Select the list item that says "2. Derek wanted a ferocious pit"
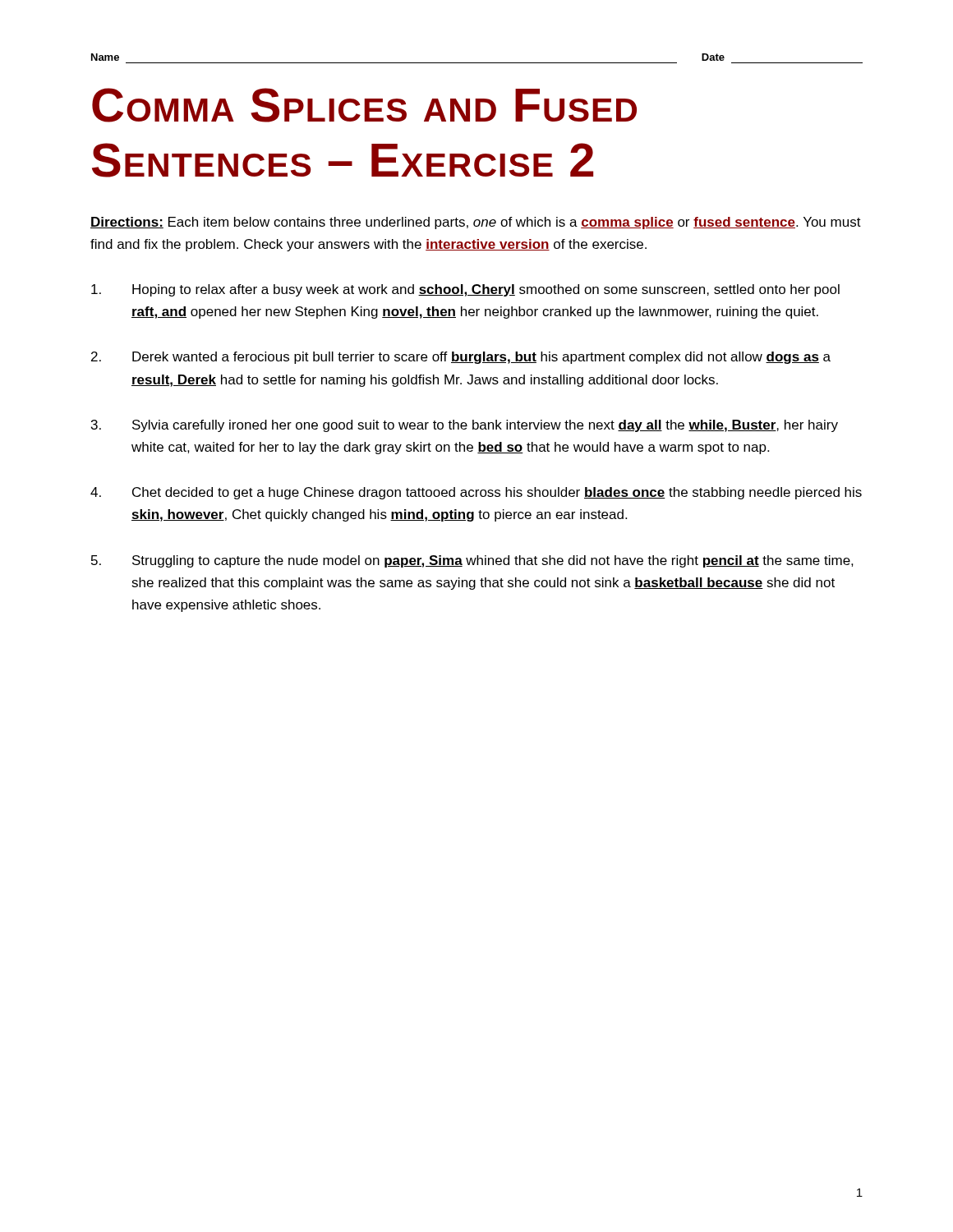This screenshot has height=1232, width=953. [x=476, y=368]
